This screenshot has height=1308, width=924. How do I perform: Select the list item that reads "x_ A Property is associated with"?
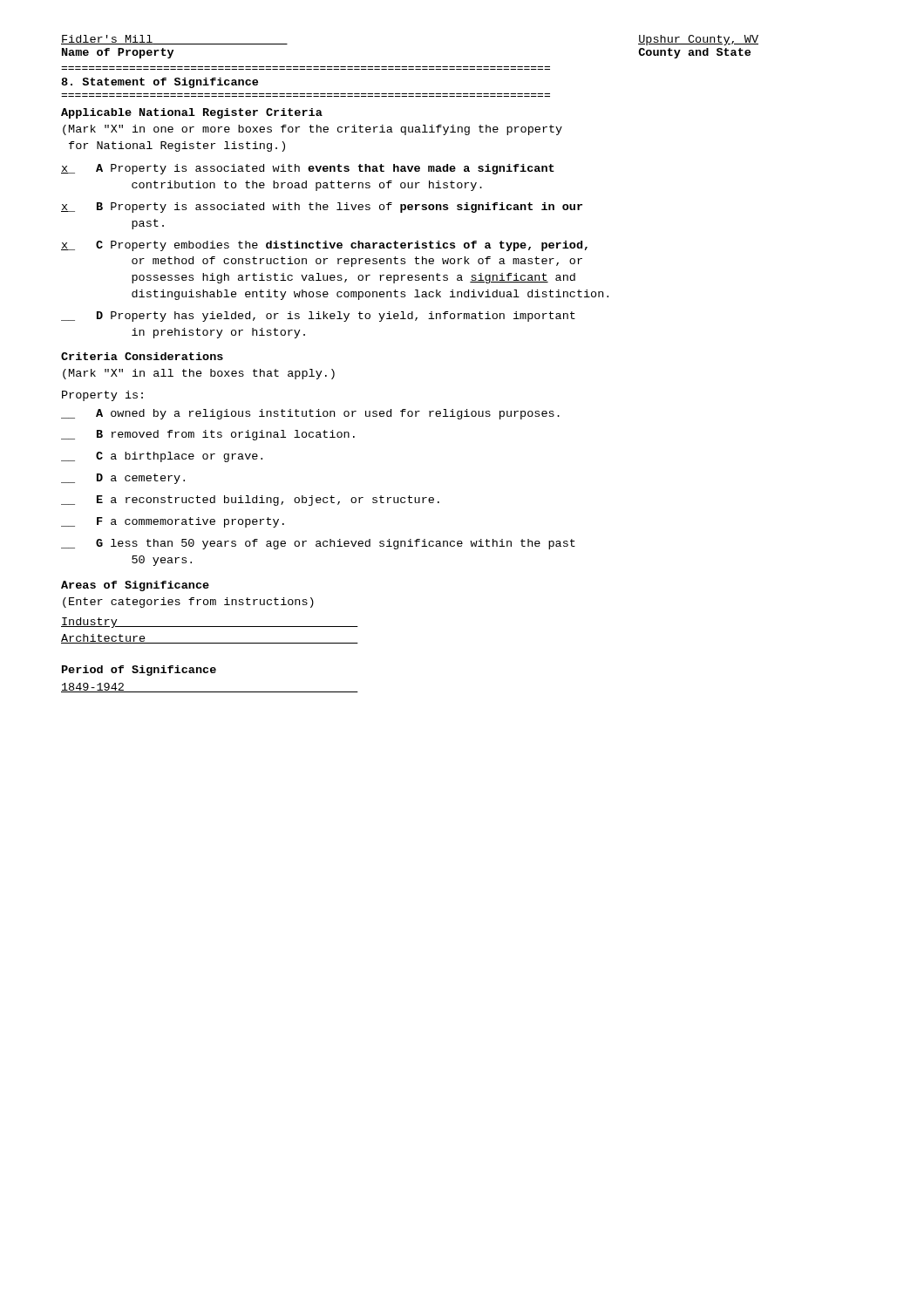coord(462,178)
